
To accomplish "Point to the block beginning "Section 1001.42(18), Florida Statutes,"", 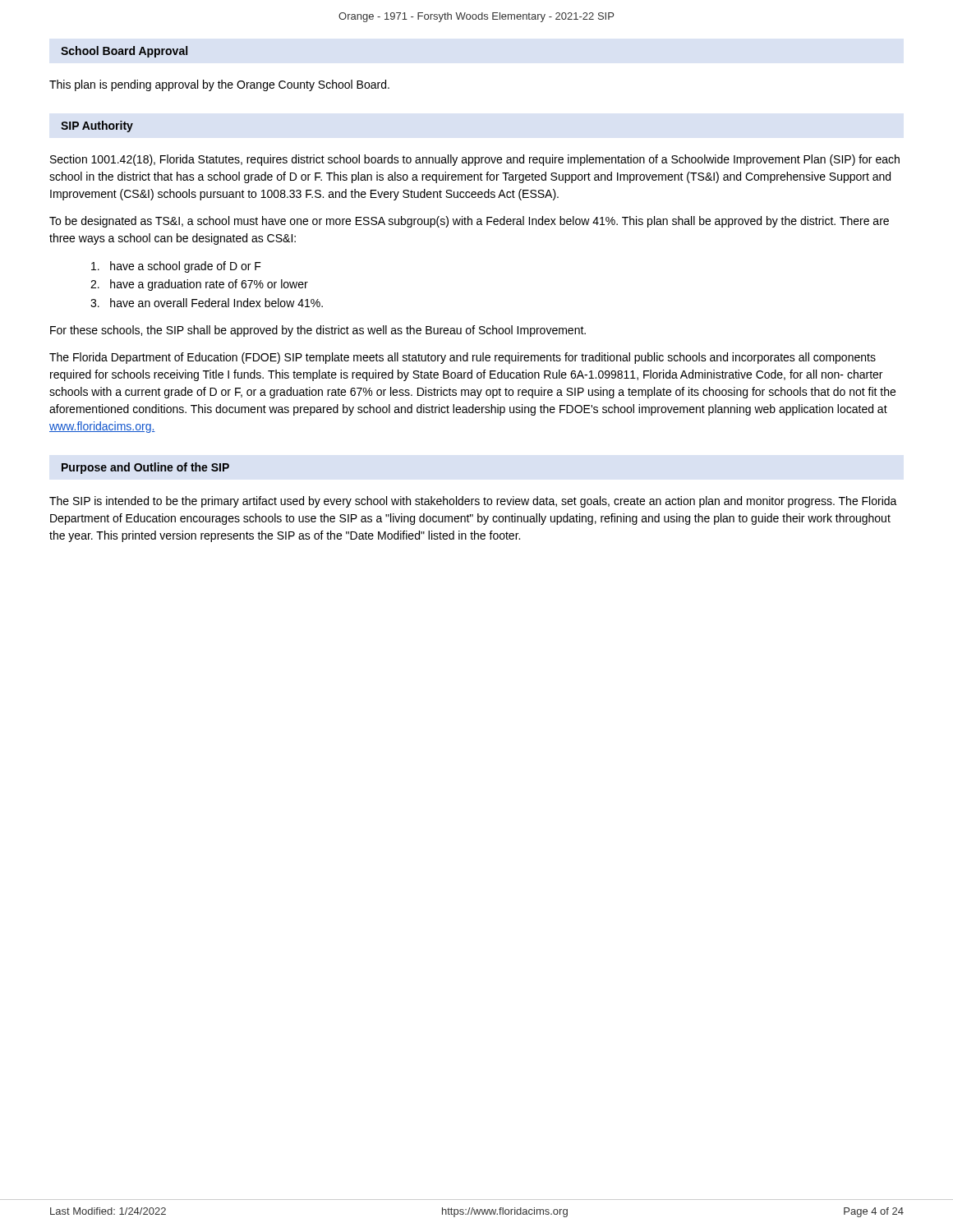I will pos(475,177).
